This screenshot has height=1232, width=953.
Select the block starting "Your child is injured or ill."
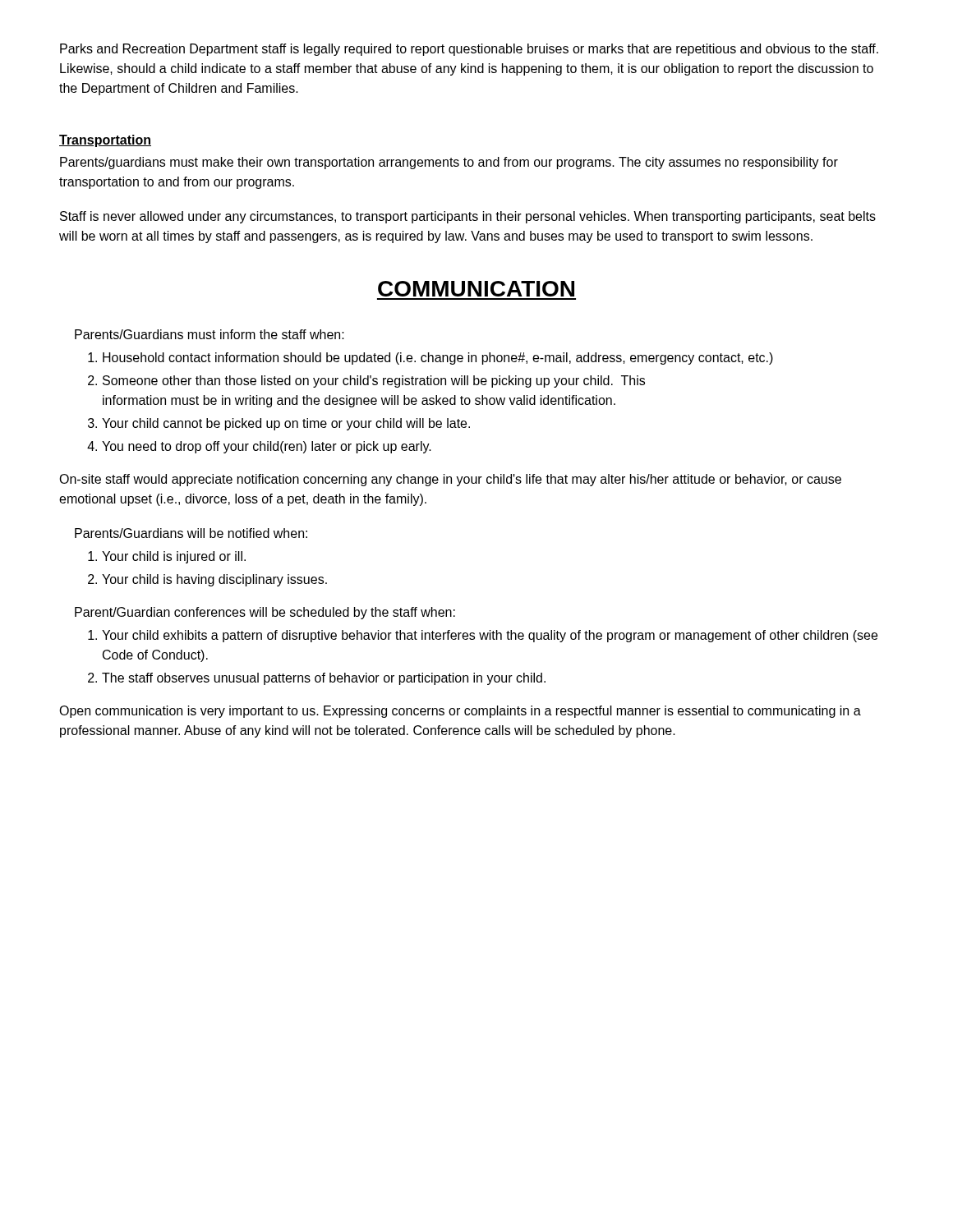pyautogui.click(x=174, y=556)
